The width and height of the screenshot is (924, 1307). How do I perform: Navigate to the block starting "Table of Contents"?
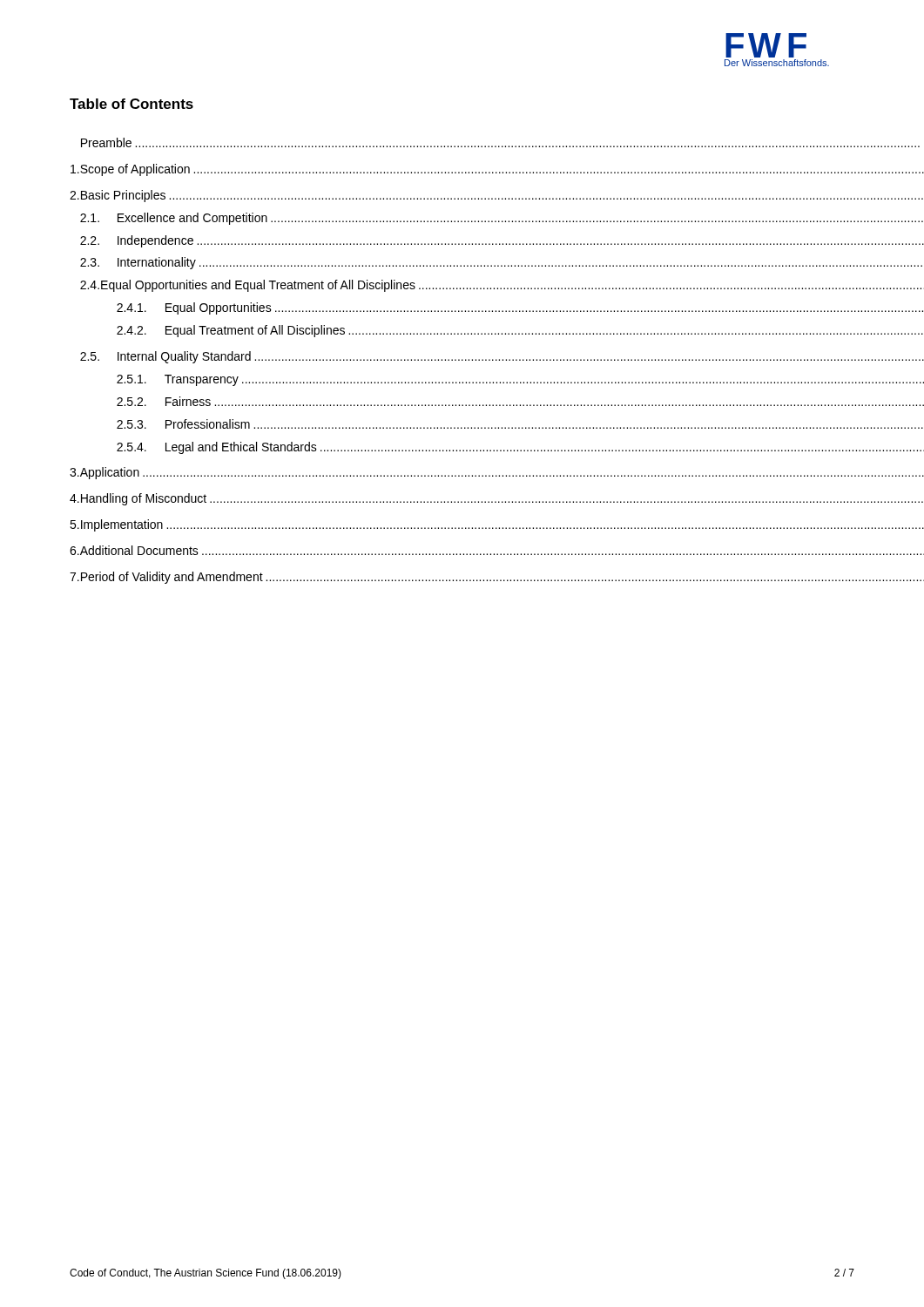(x=132, y=104)
